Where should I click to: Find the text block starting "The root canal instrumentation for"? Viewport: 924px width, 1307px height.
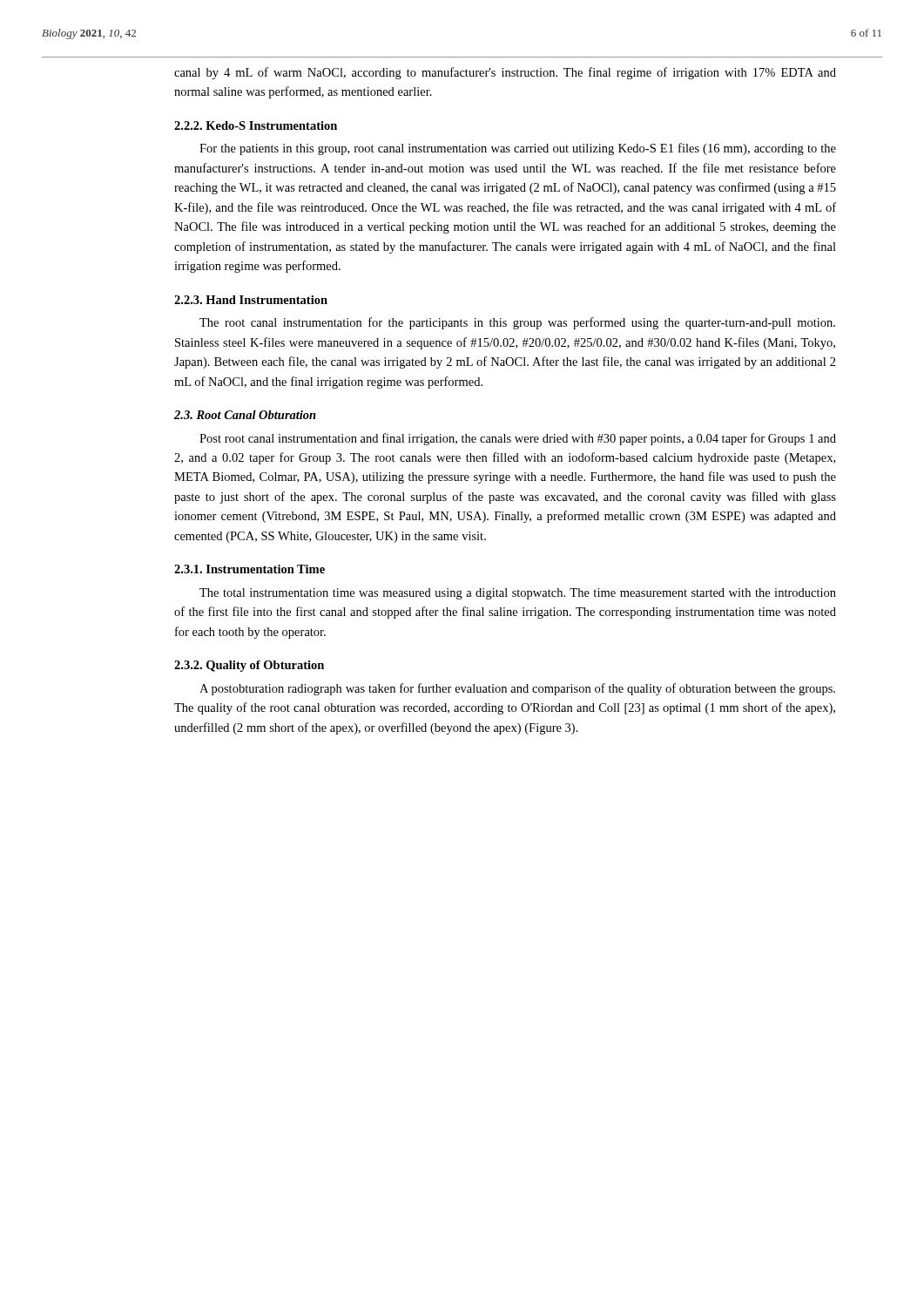tap(505, 352)
